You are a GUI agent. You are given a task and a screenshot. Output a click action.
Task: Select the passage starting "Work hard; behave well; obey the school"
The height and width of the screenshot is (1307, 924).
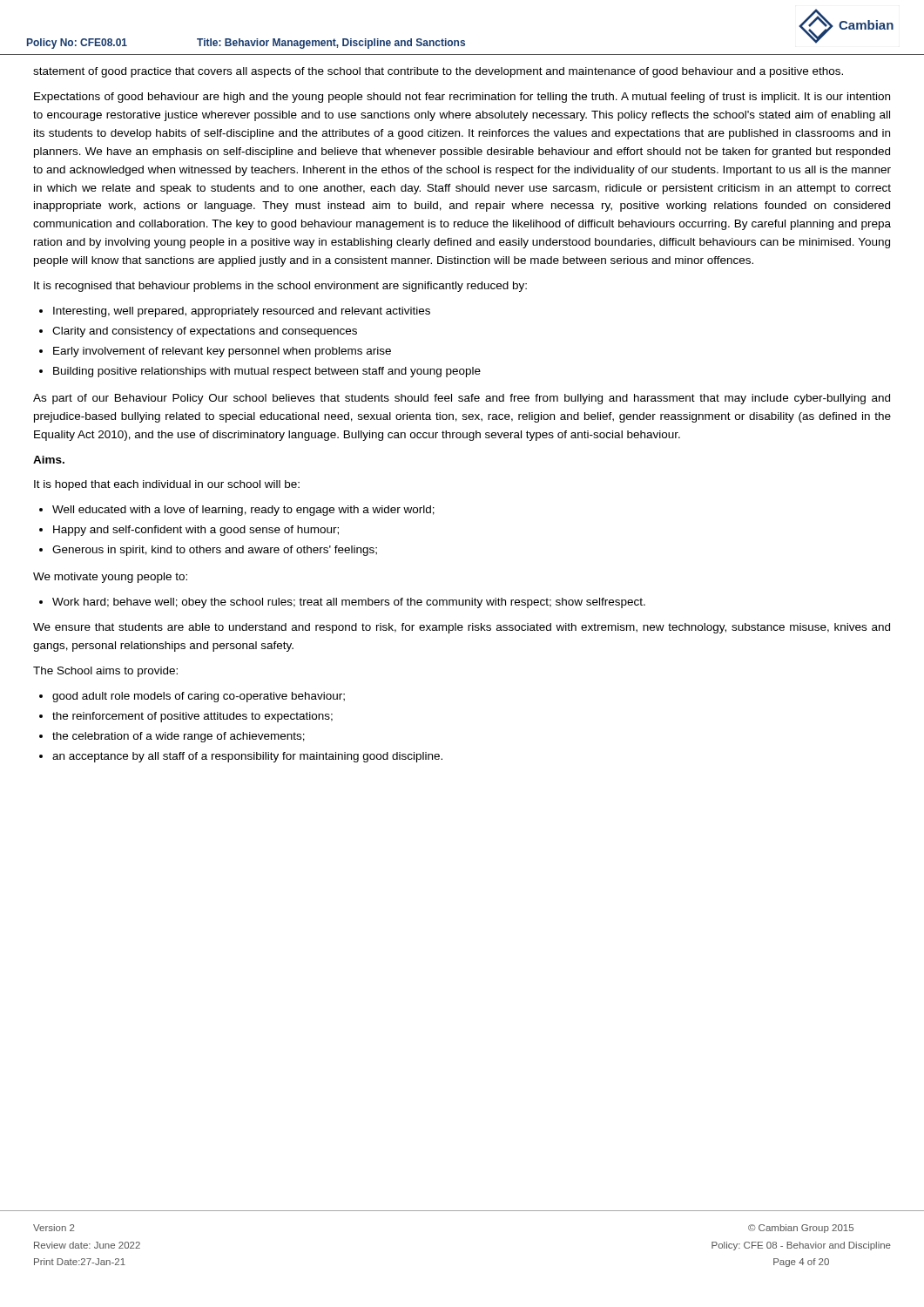[x=462, y=603]
